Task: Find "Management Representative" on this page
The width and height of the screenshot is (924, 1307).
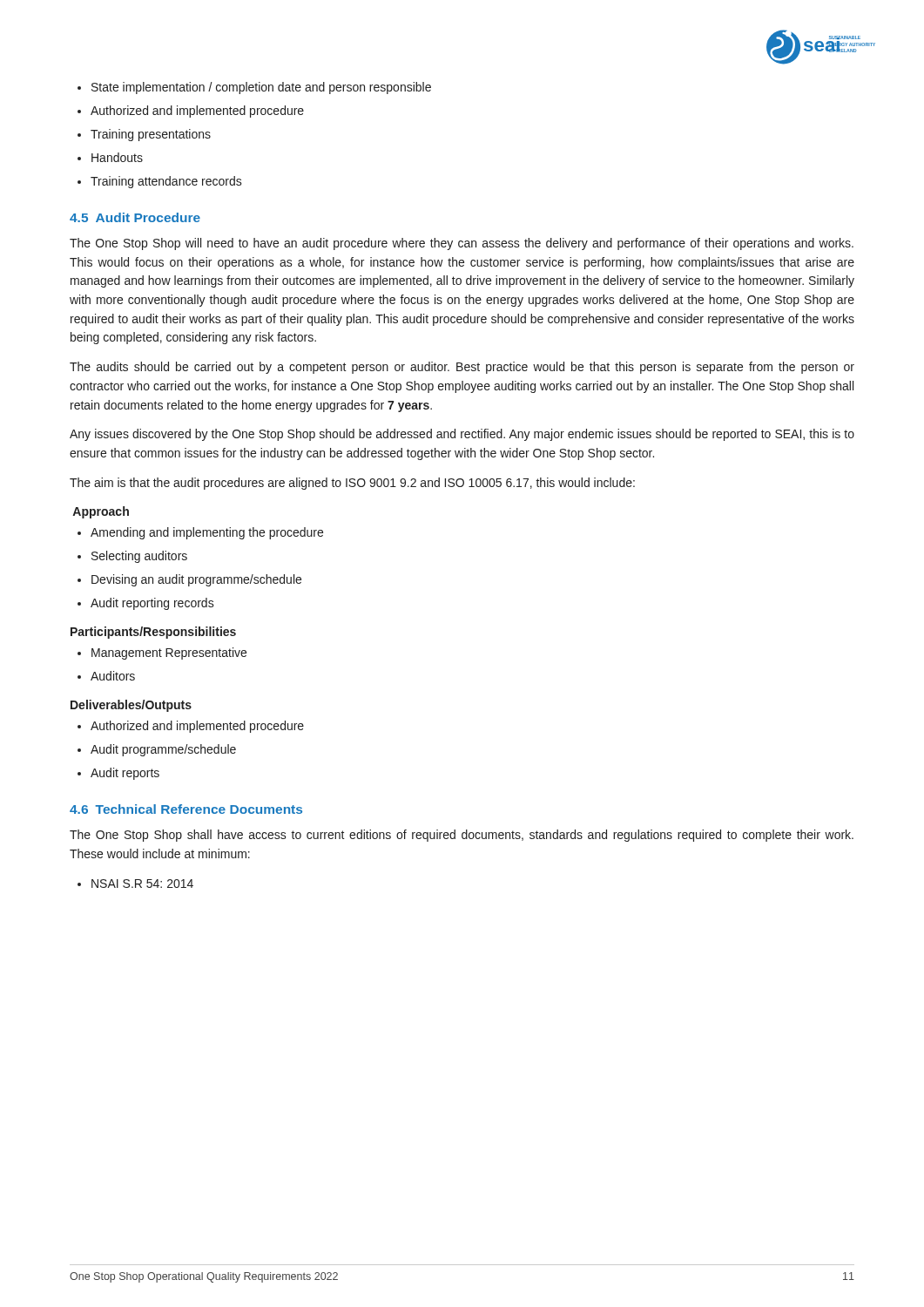Action: point(162,654)
